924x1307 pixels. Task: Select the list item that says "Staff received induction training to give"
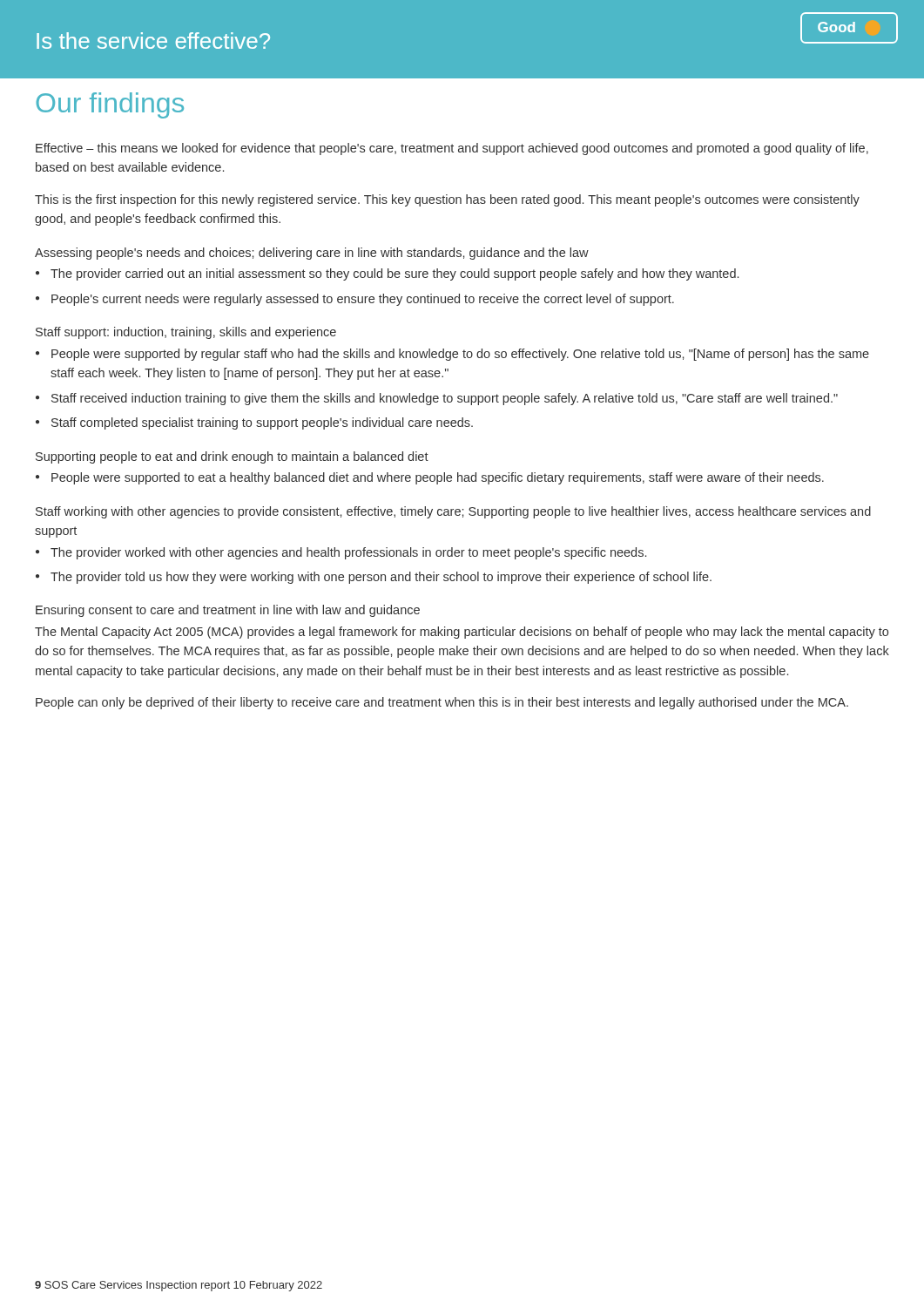pyautogui.click(x=462, y=398)
